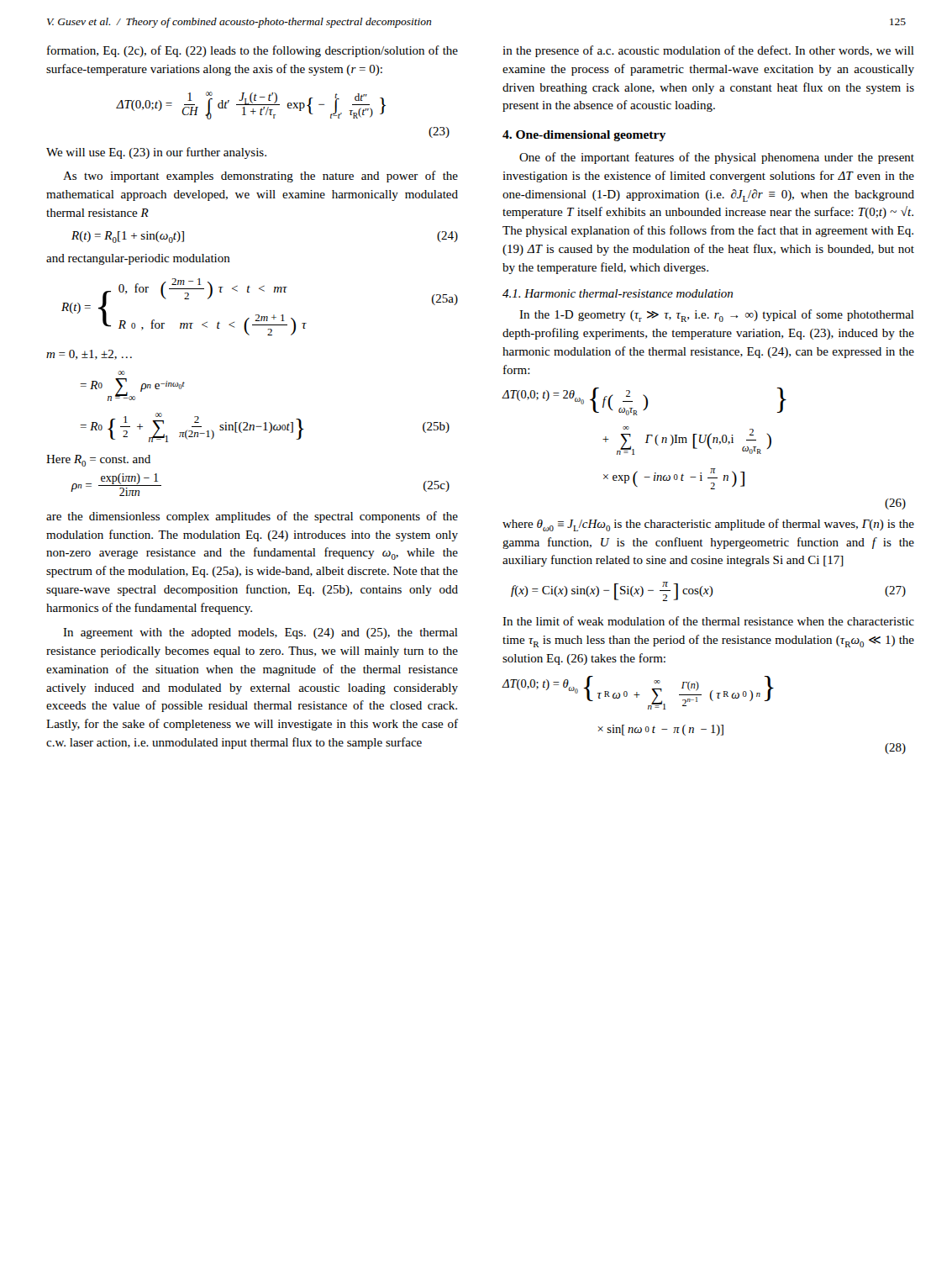Locate the region starting "Here R0 = const. and"
Image resolution: width=952 pixels, height=1261 pixels.
pyautogui.click(x=98, y=459)
